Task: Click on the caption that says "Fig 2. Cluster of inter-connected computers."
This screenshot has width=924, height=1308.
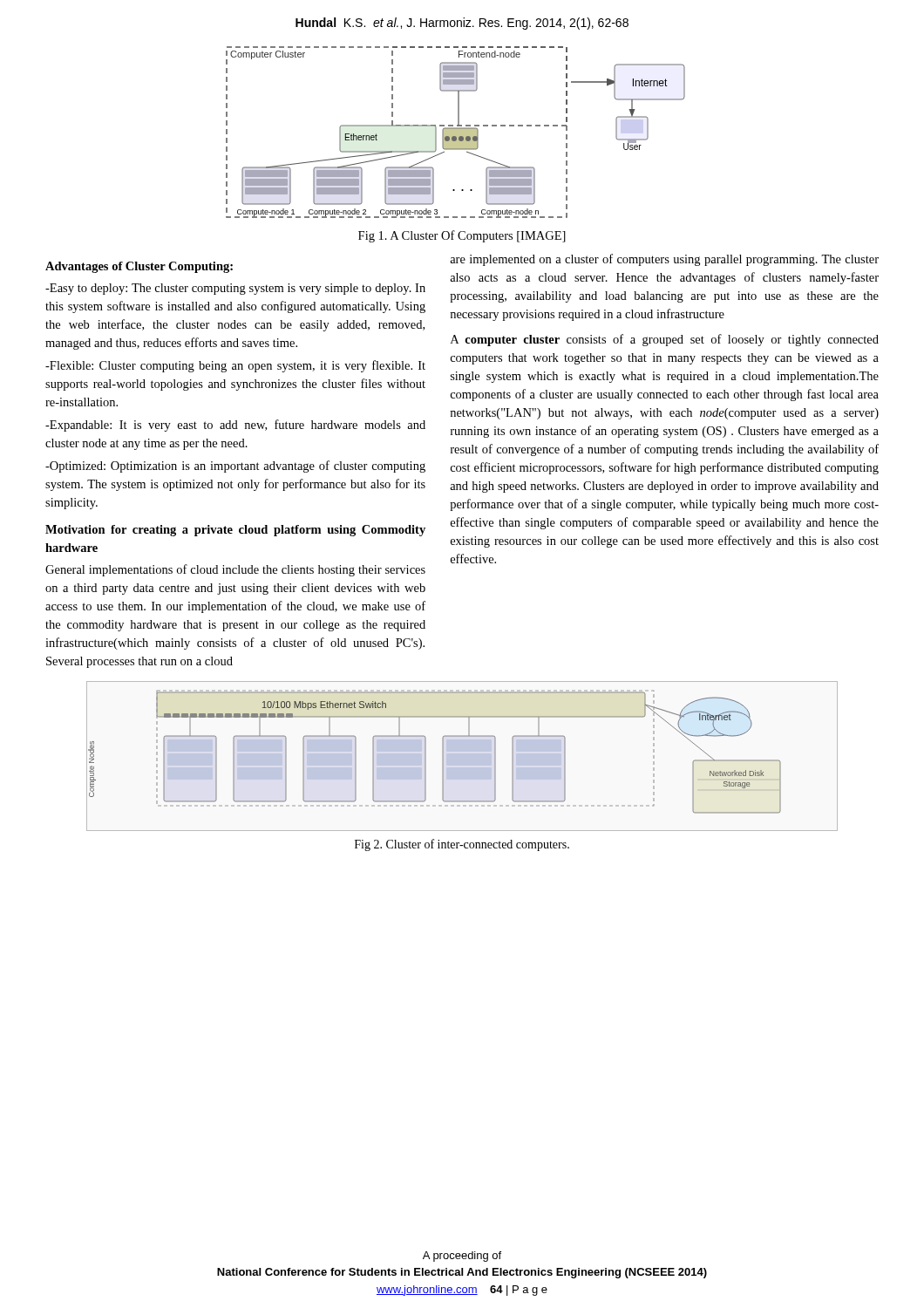Action: pyautogui.click(x=462, y=845)
